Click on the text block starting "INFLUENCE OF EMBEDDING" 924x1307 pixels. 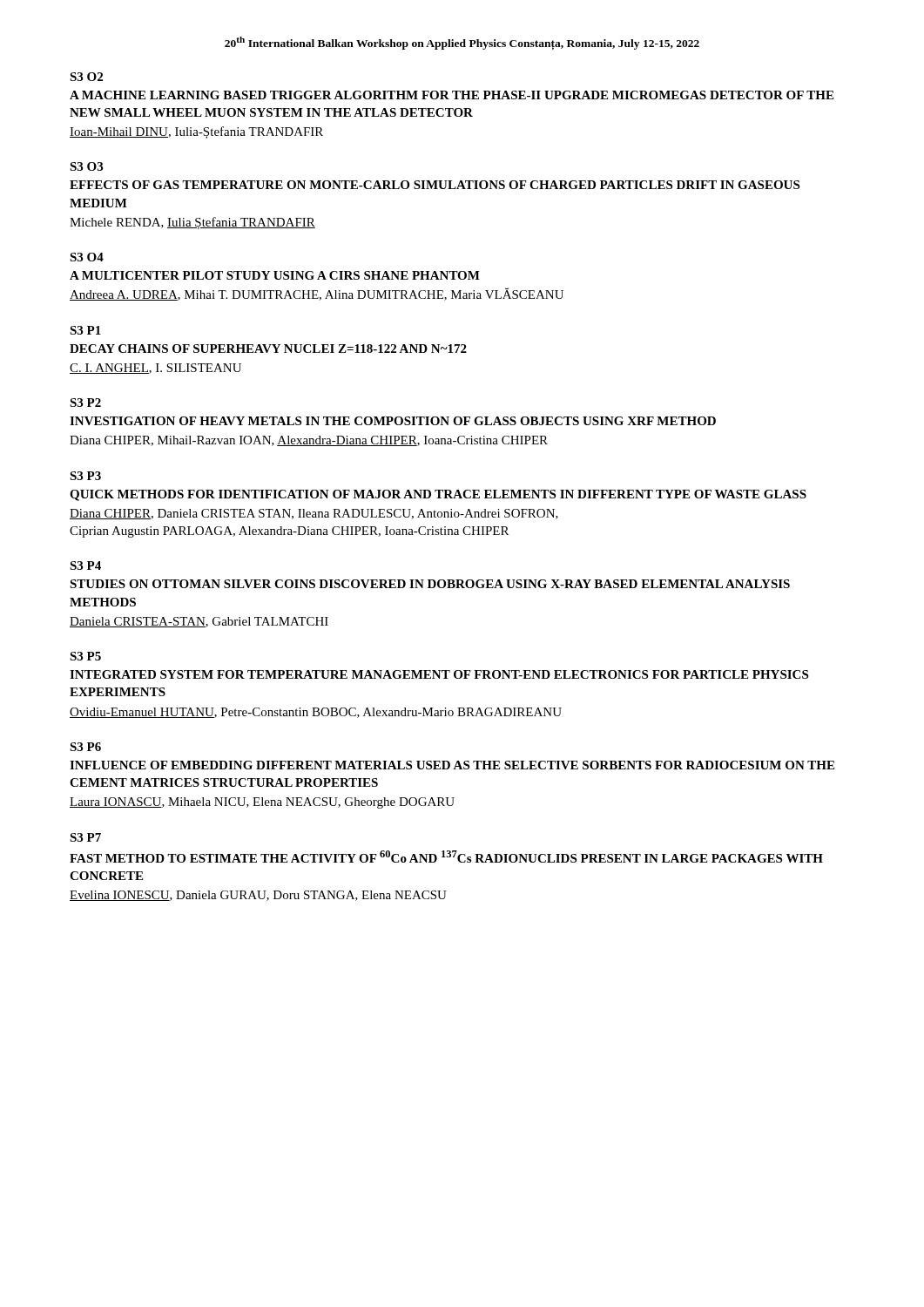pyautogui.click(x=452, y=774)
